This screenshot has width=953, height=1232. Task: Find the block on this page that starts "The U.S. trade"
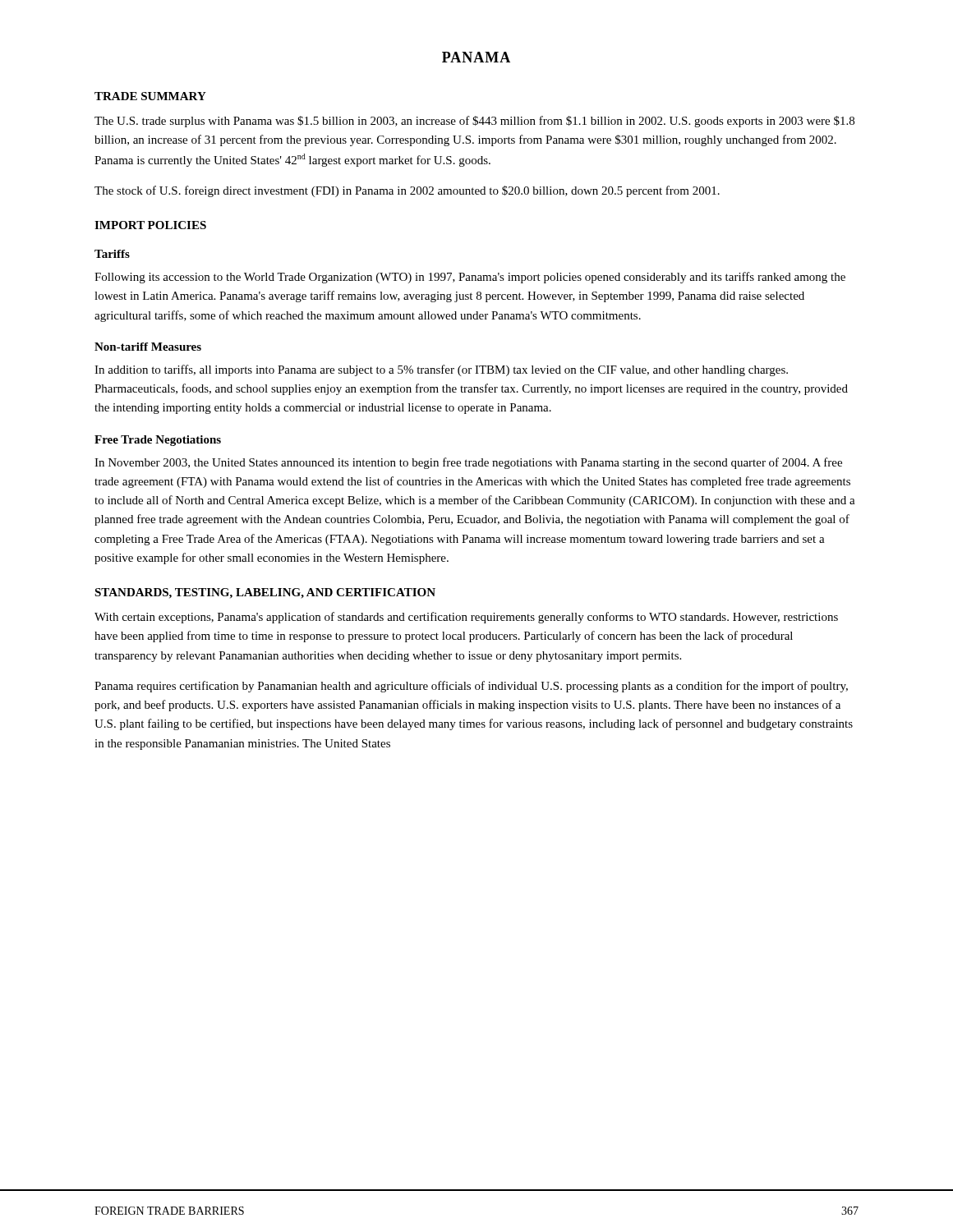tap(475, 140)
